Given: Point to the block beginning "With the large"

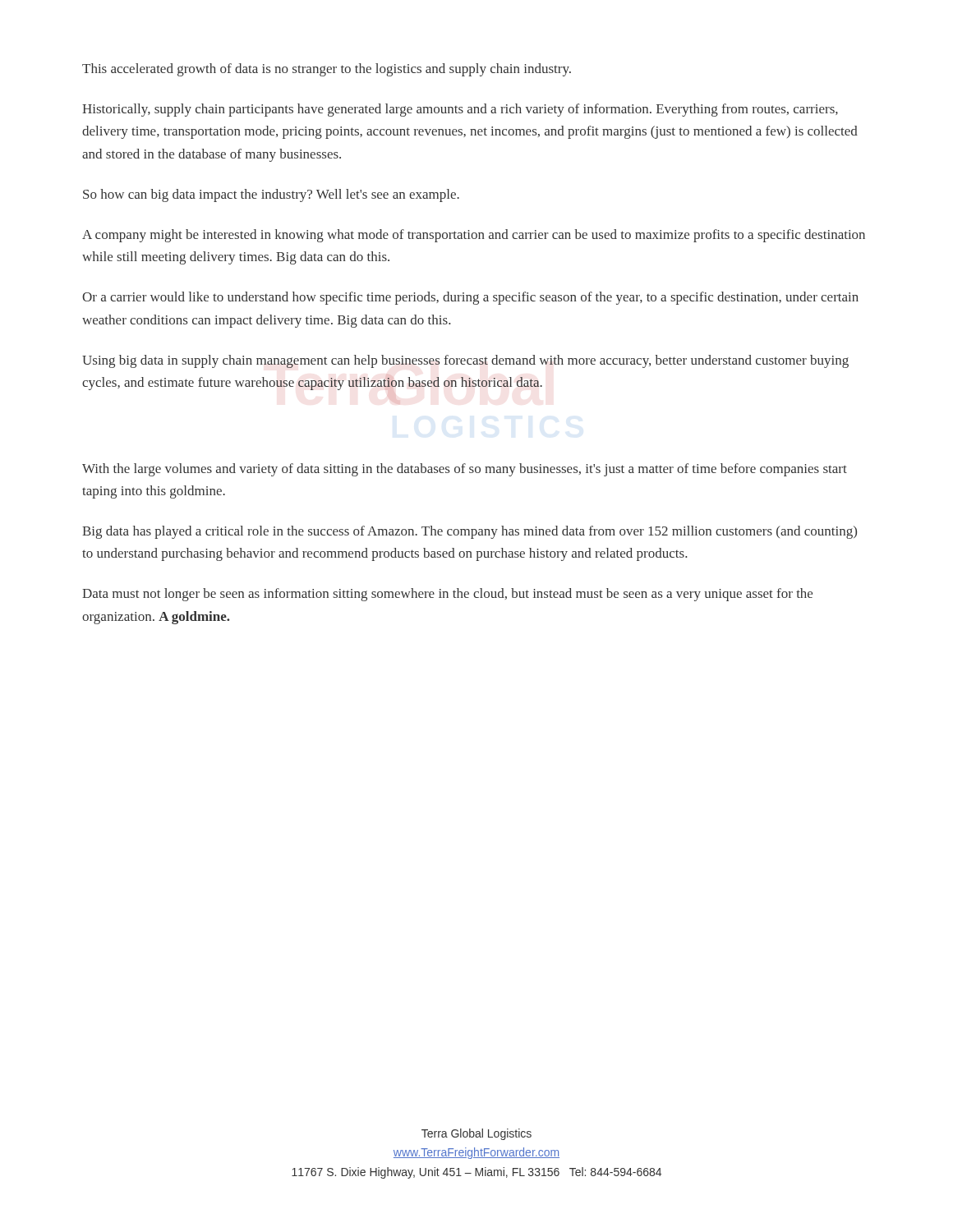Looking at the screenshot, I should click(464, 479).
